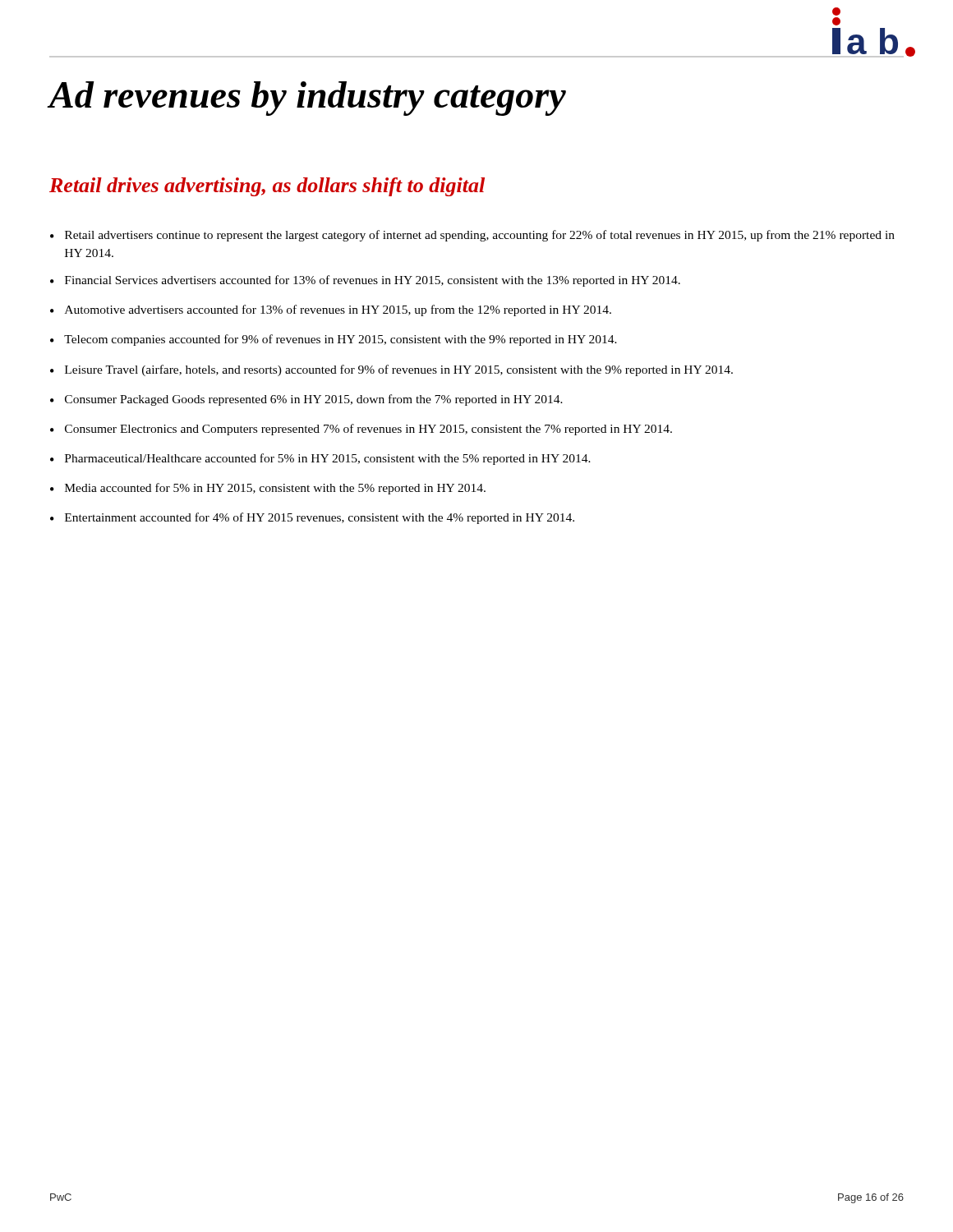The height and width of the screenshot is (1232, 953).
Task: Point to the title beginning "Ad revenues by"
Action: [476, 96]
